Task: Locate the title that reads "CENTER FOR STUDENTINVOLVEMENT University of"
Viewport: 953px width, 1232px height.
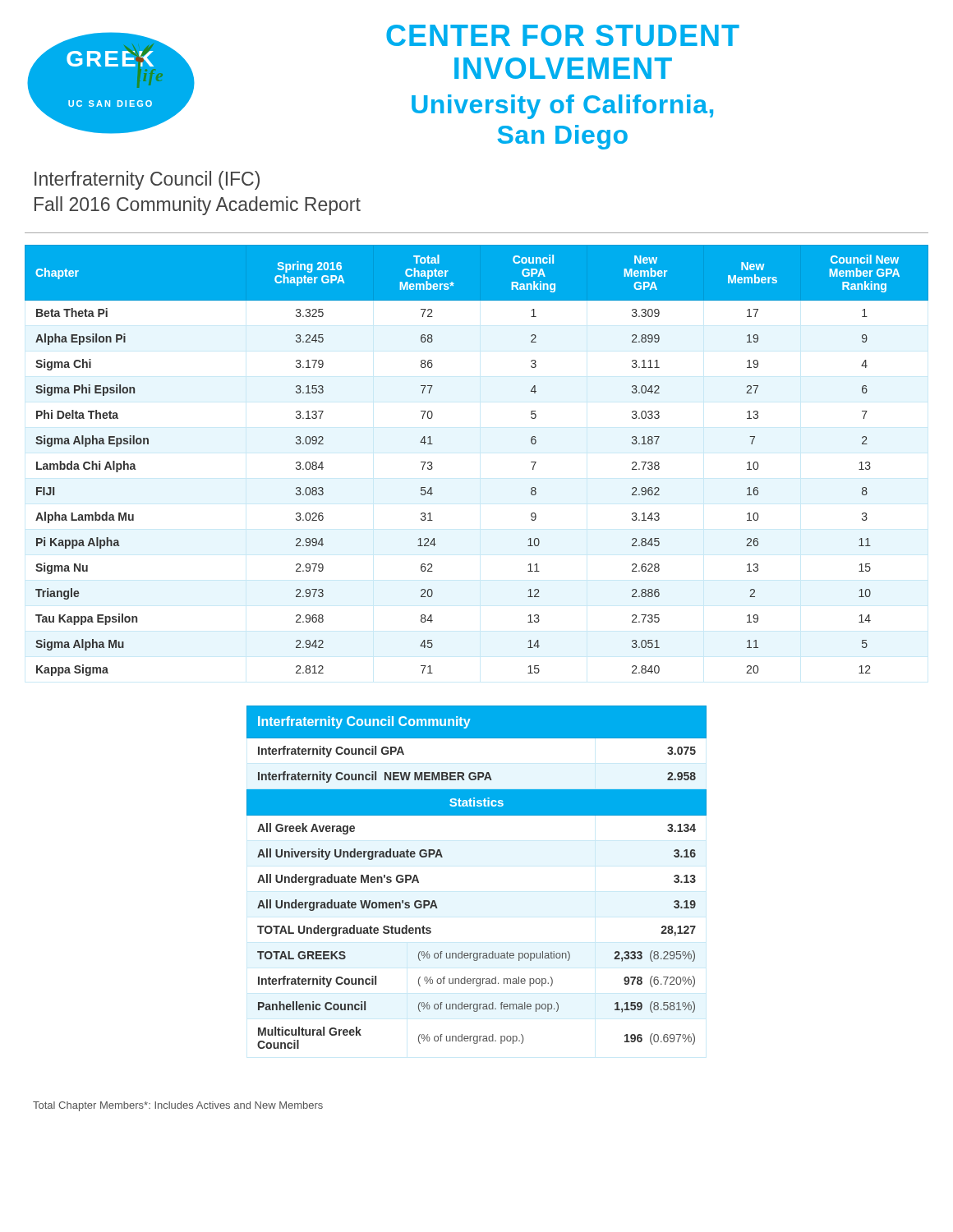Action: click(x=563, y=85)
